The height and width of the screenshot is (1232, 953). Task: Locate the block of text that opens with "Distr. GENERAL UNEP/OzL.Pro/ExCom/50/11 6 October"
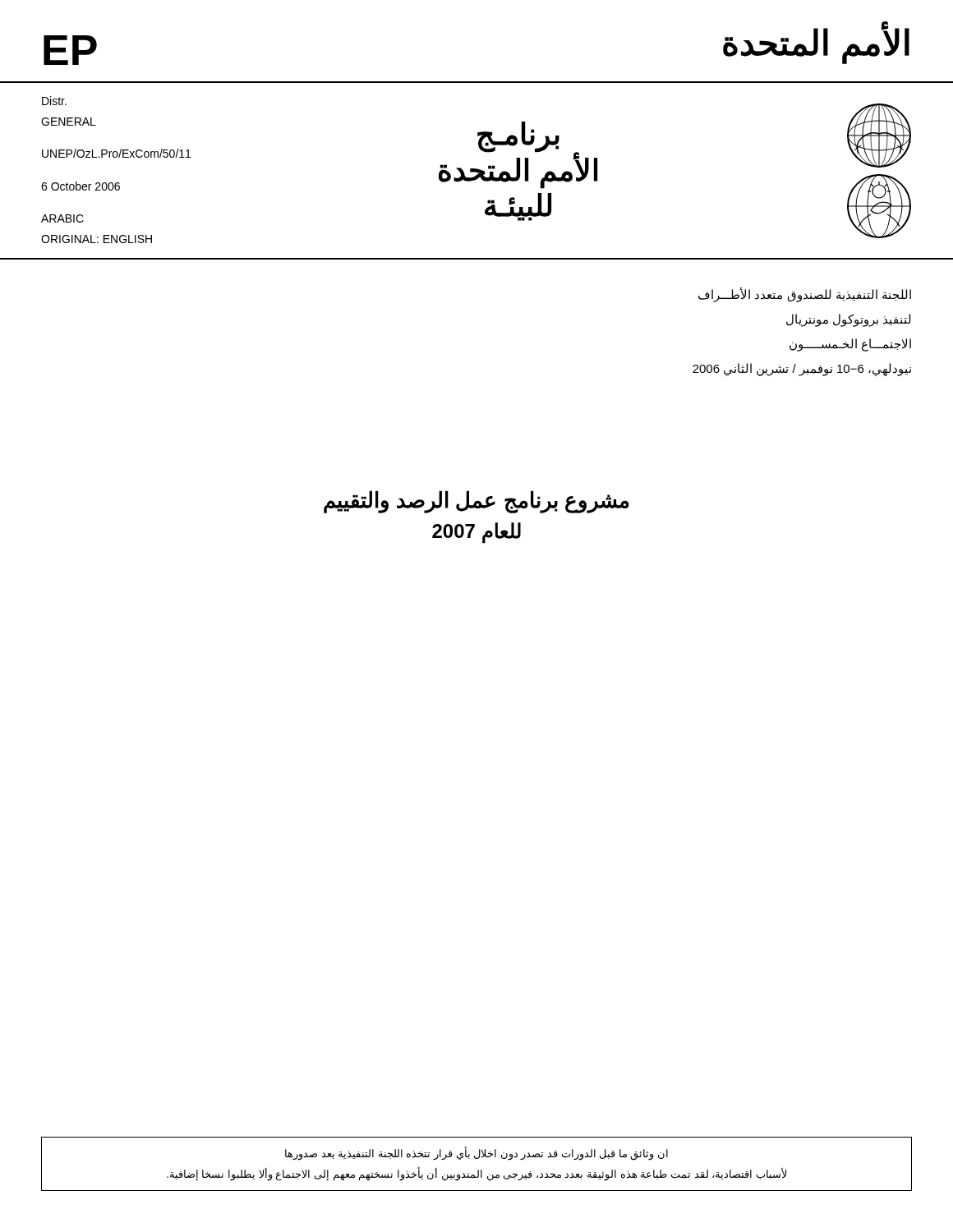pos(116,171)
